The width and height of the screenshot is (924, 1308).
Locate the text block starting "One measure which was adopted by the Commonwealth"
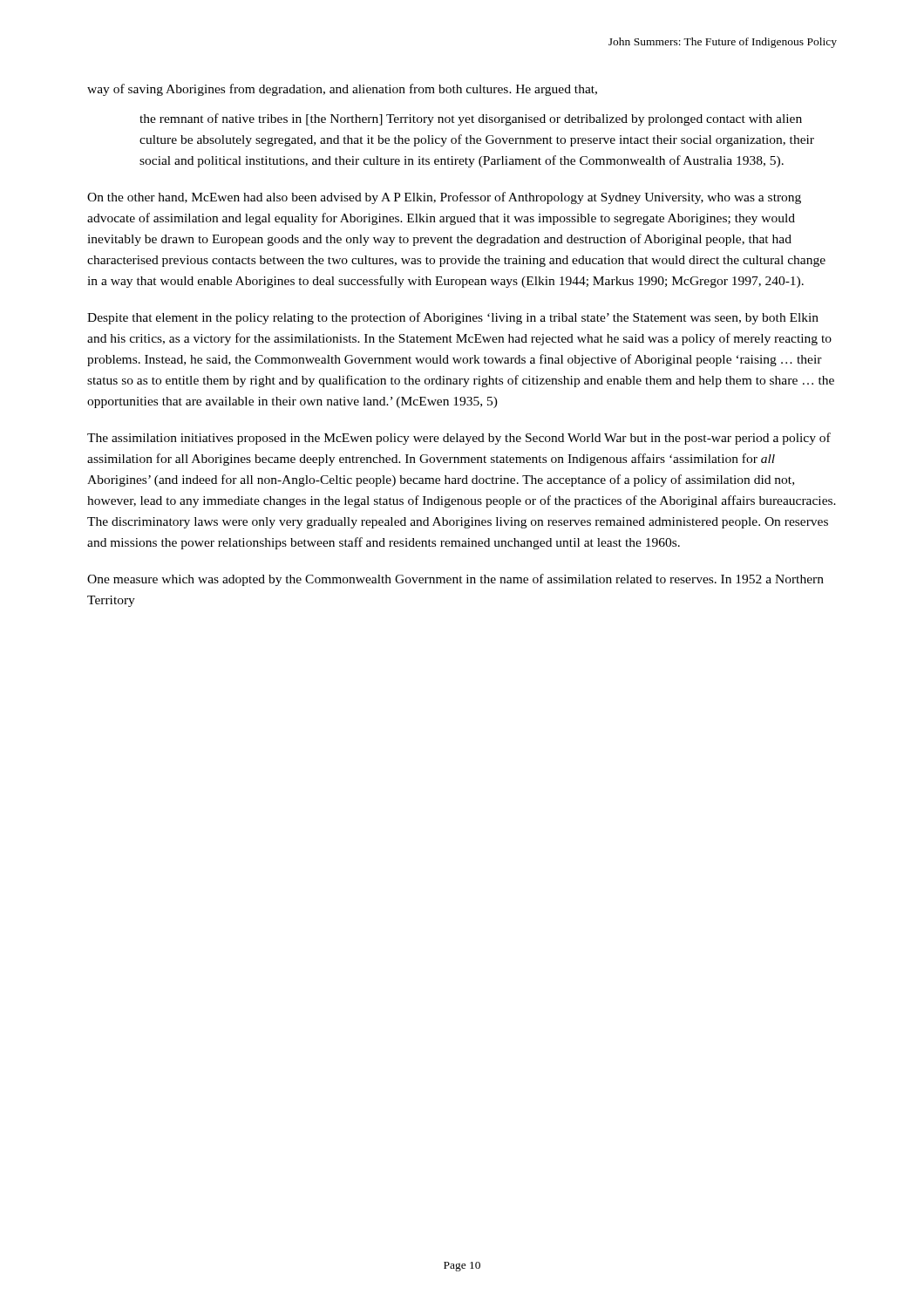click(x=455, y=589)
